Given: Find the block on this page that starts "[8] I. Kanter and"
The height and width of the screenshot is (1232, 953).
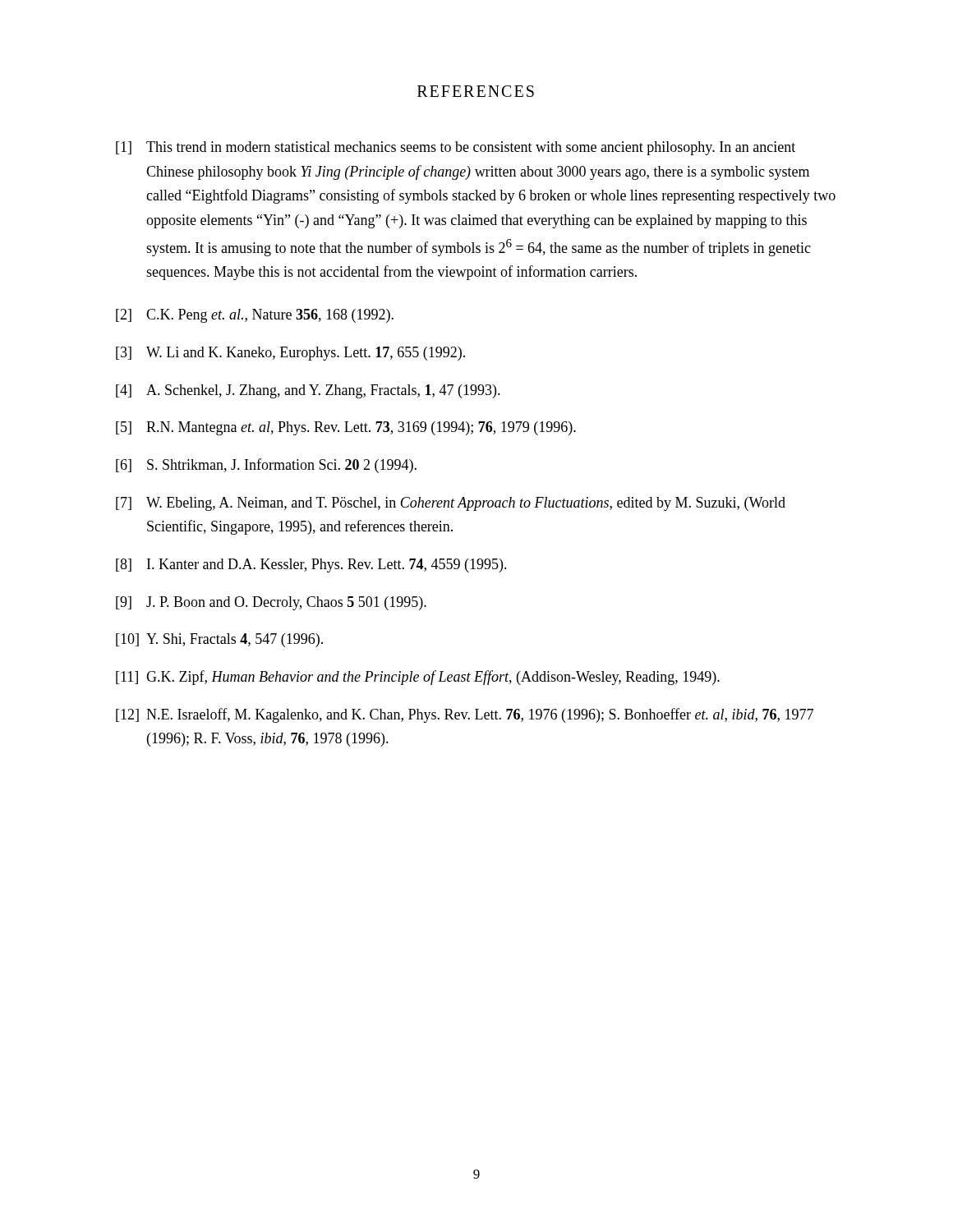Looking at the screenshot, I should 311,565.
